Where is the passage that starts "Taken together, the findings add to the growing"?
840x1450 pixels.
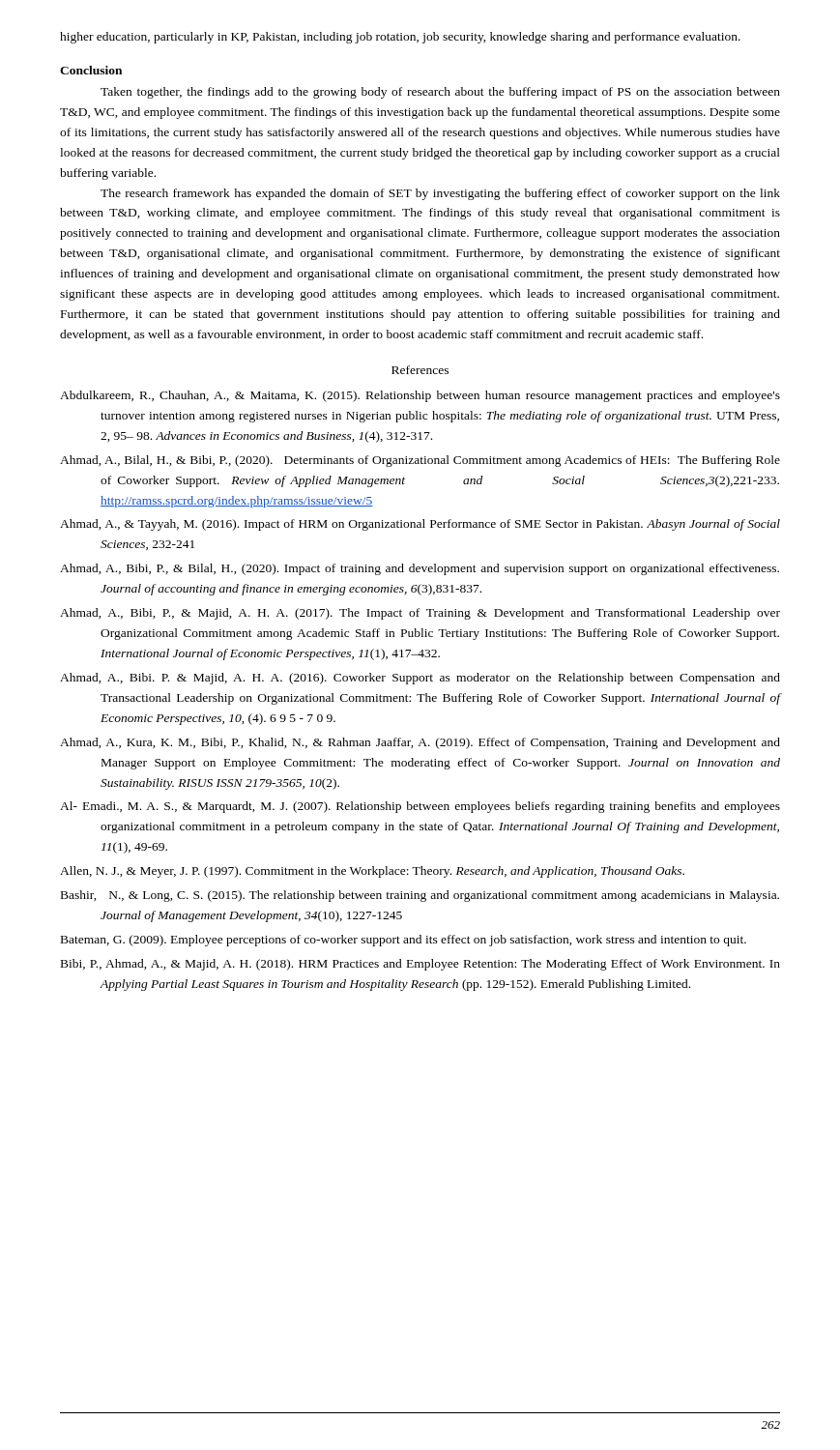tap(420, 214)
